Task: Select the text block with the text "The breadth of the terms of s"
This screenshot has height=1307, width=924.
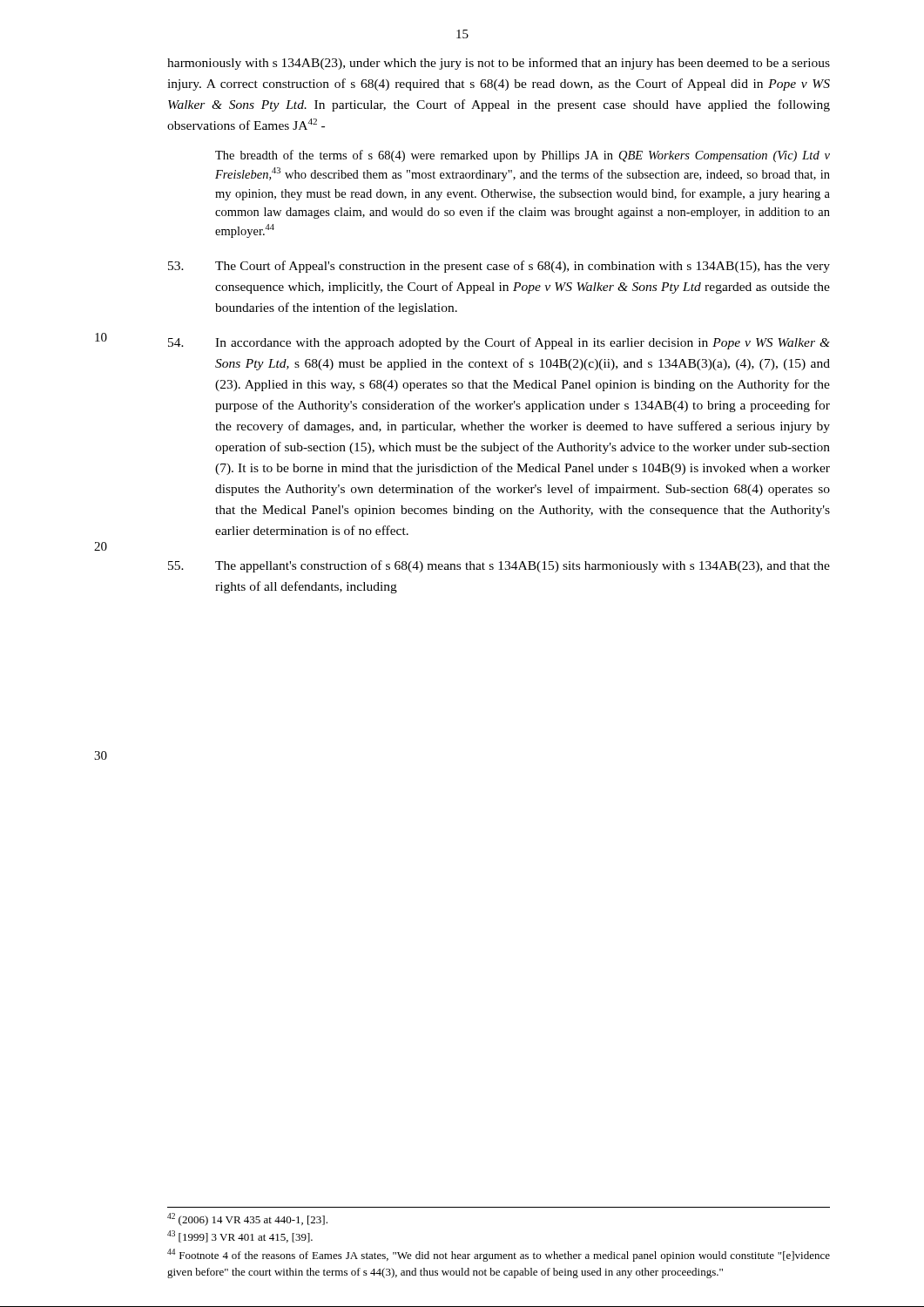Action: (x=523, y=193)
